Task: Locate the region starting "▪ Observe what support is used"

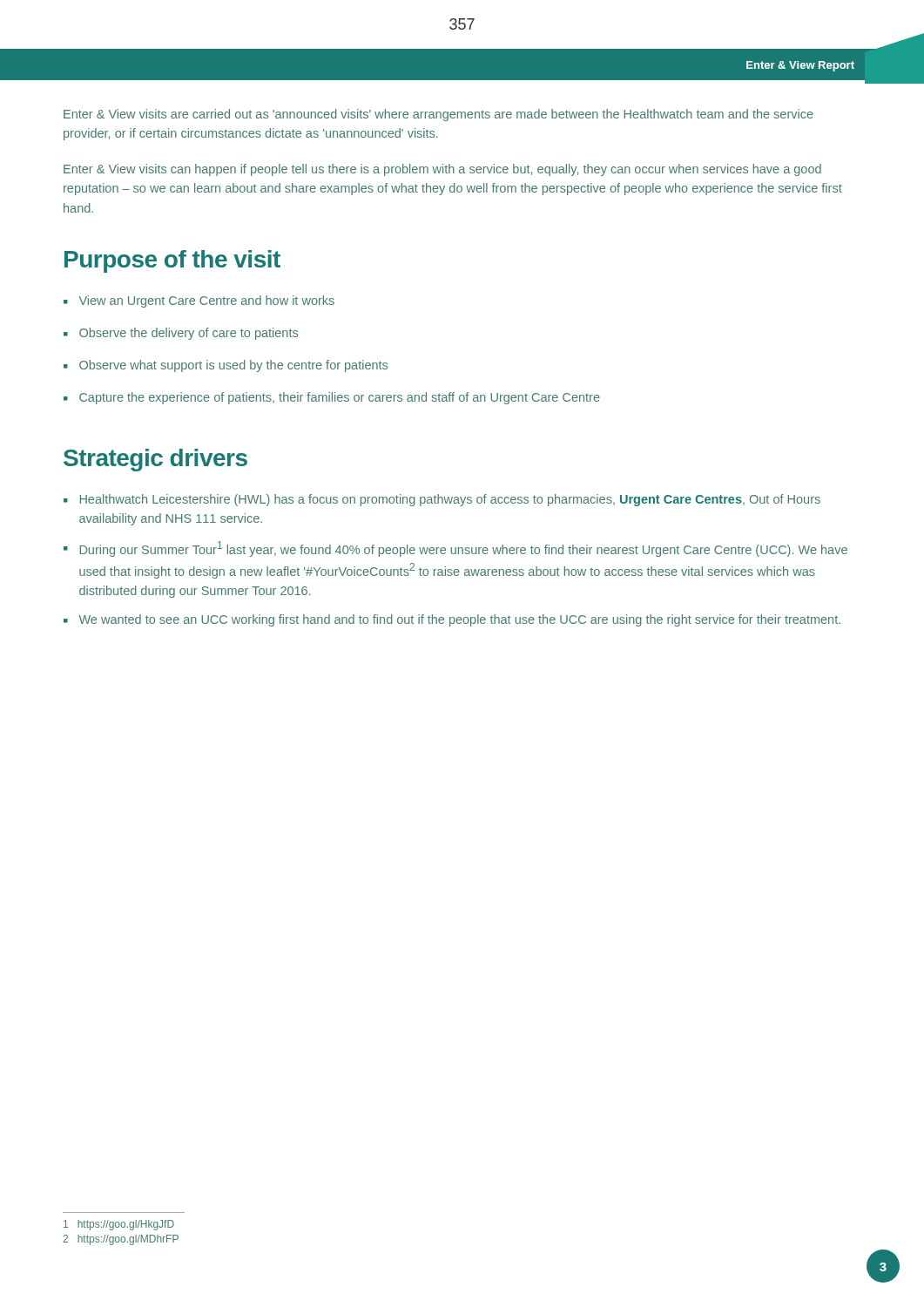Action: tap(226, 366)
